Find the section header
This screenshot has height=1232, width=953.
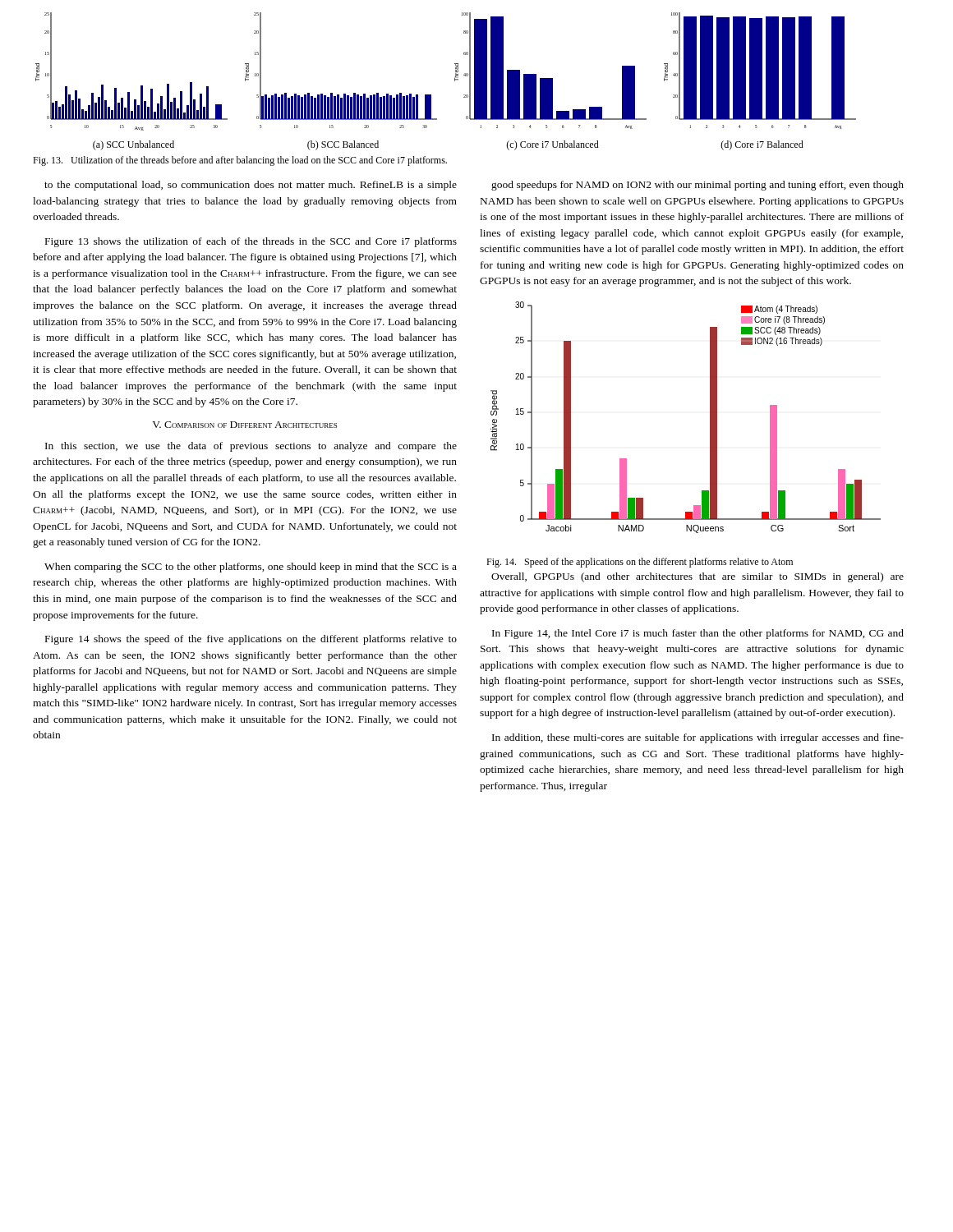(x=245, y=424)
